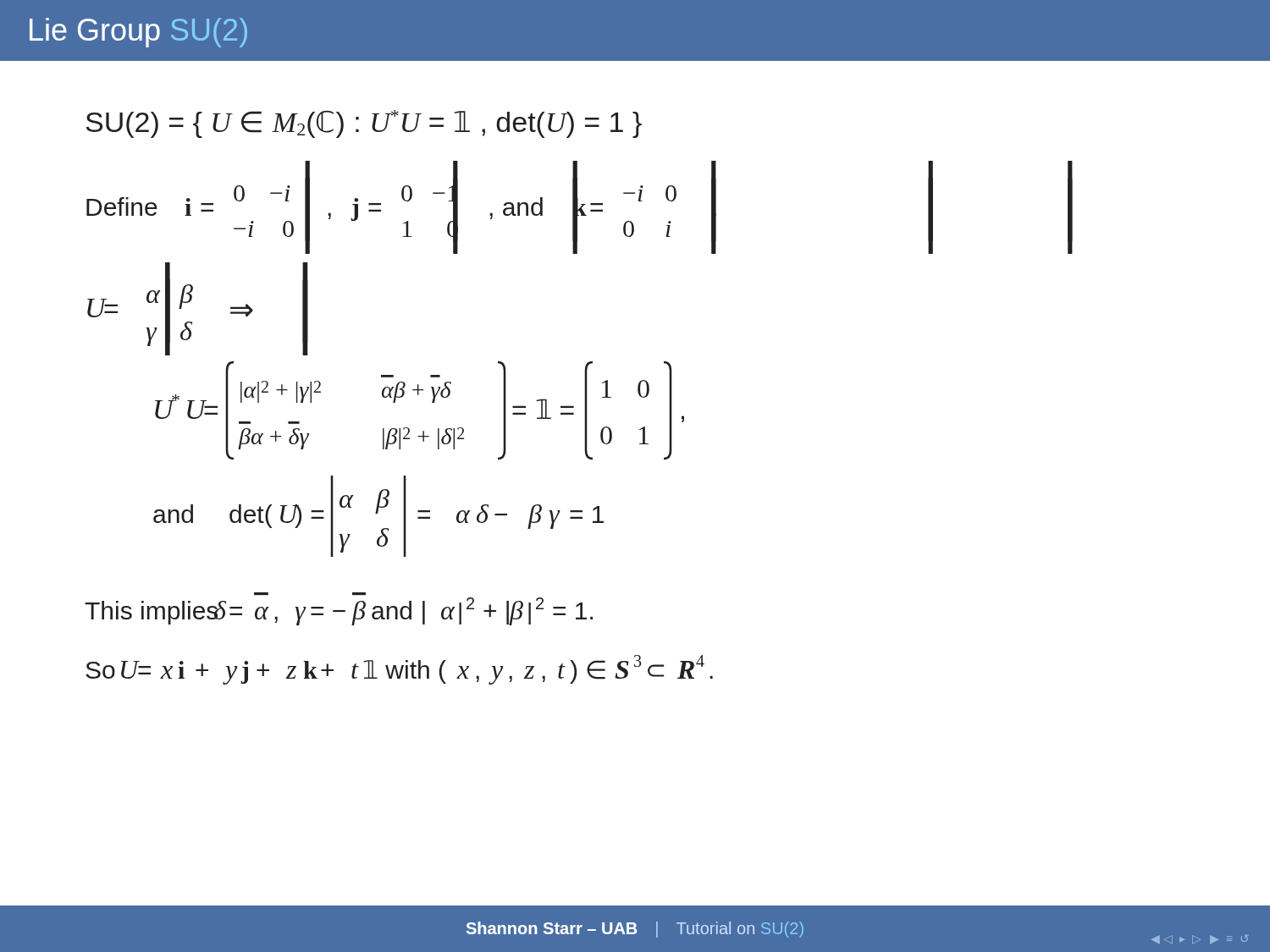Screen dimensions: 952x1270
Task: Locate the formula that opens with "U * U = |α|2 +"
Action: [x=618, y=410]
